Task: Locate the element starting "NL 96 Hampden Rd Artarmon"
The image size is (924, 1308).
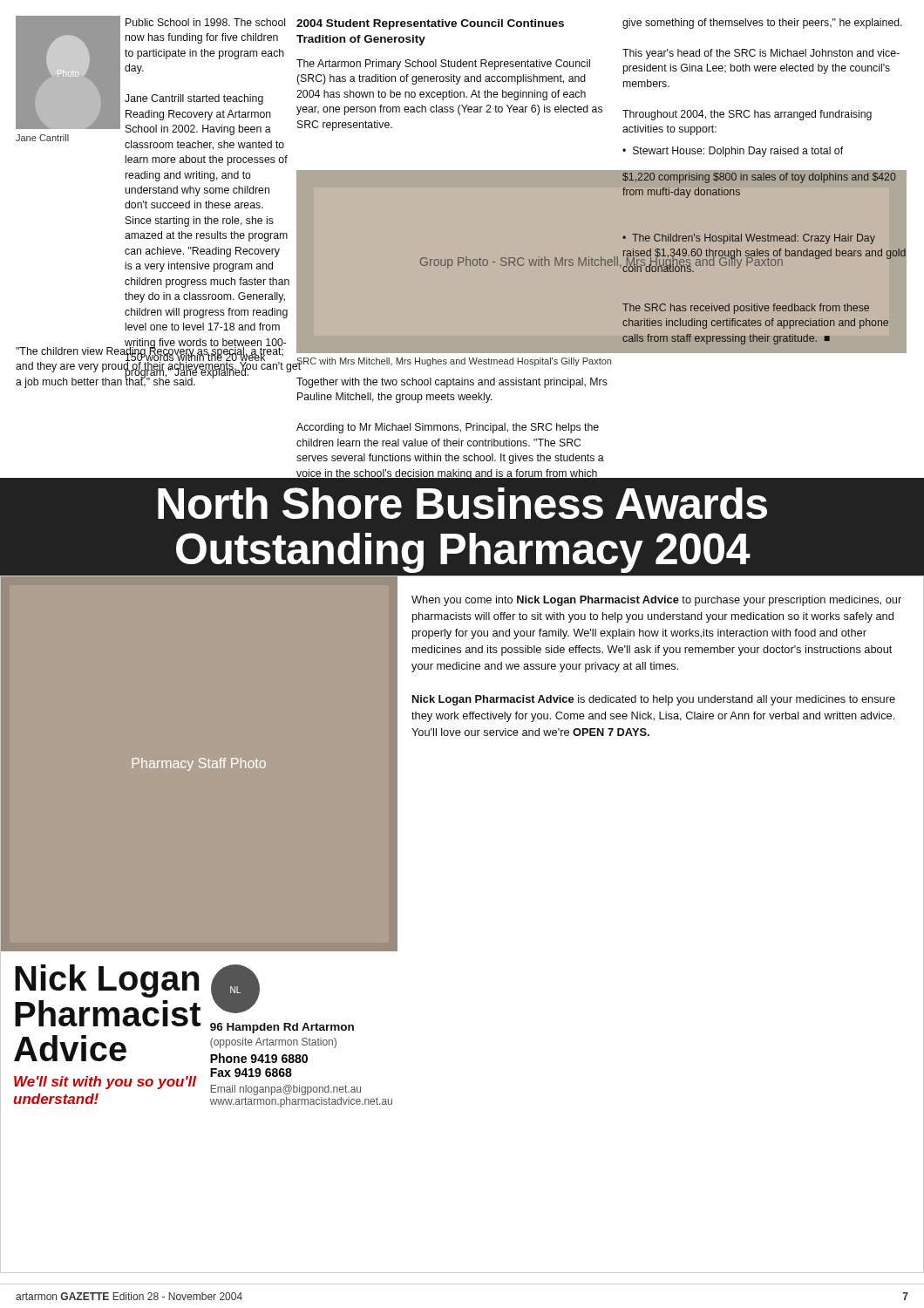Action: [301, 1035]
